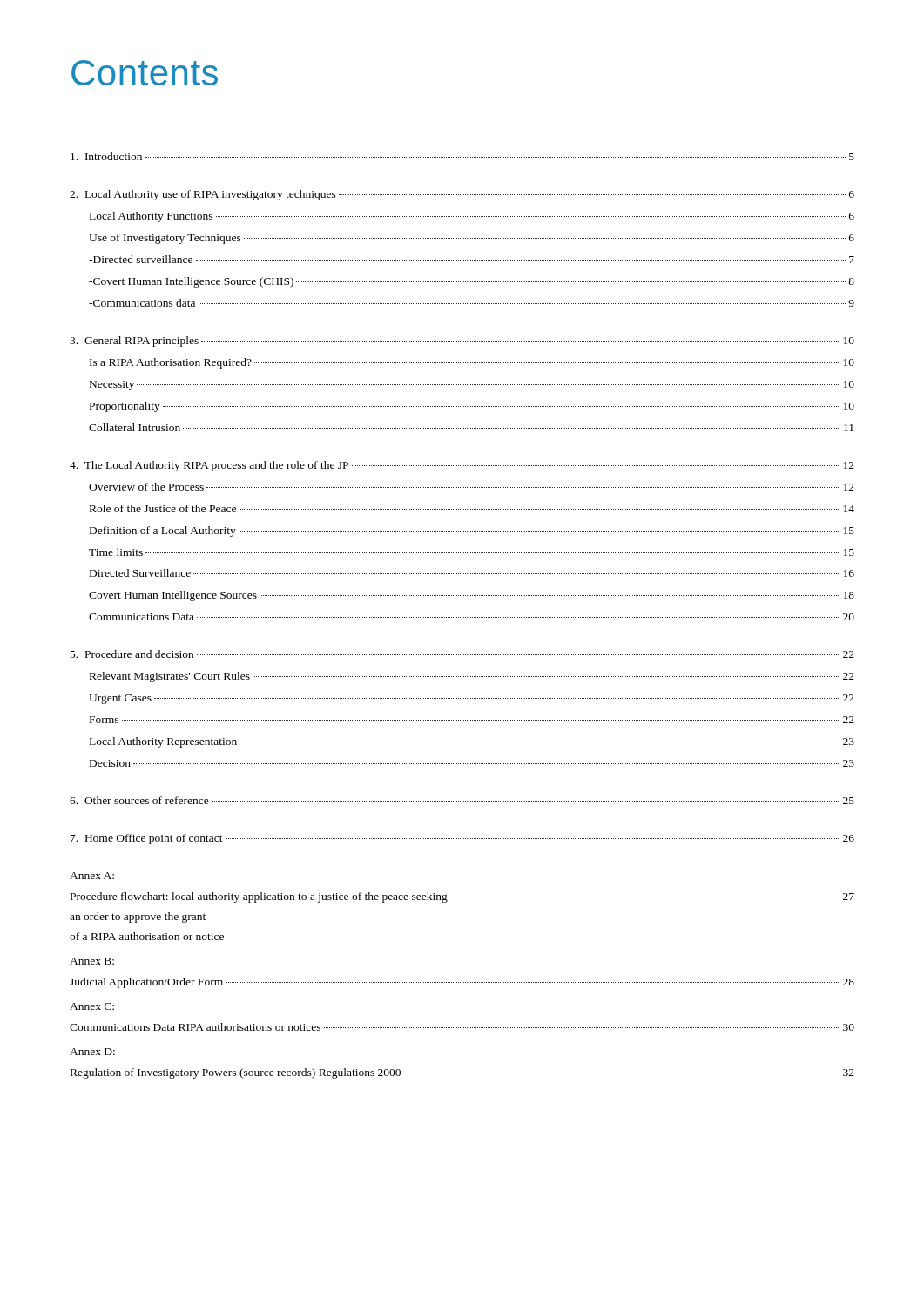Click on the list item with the text "Annex D: Regulation of Investigatory Powers (source records)"
The width and height of the screenshot is (924, 1307).
462,1062
